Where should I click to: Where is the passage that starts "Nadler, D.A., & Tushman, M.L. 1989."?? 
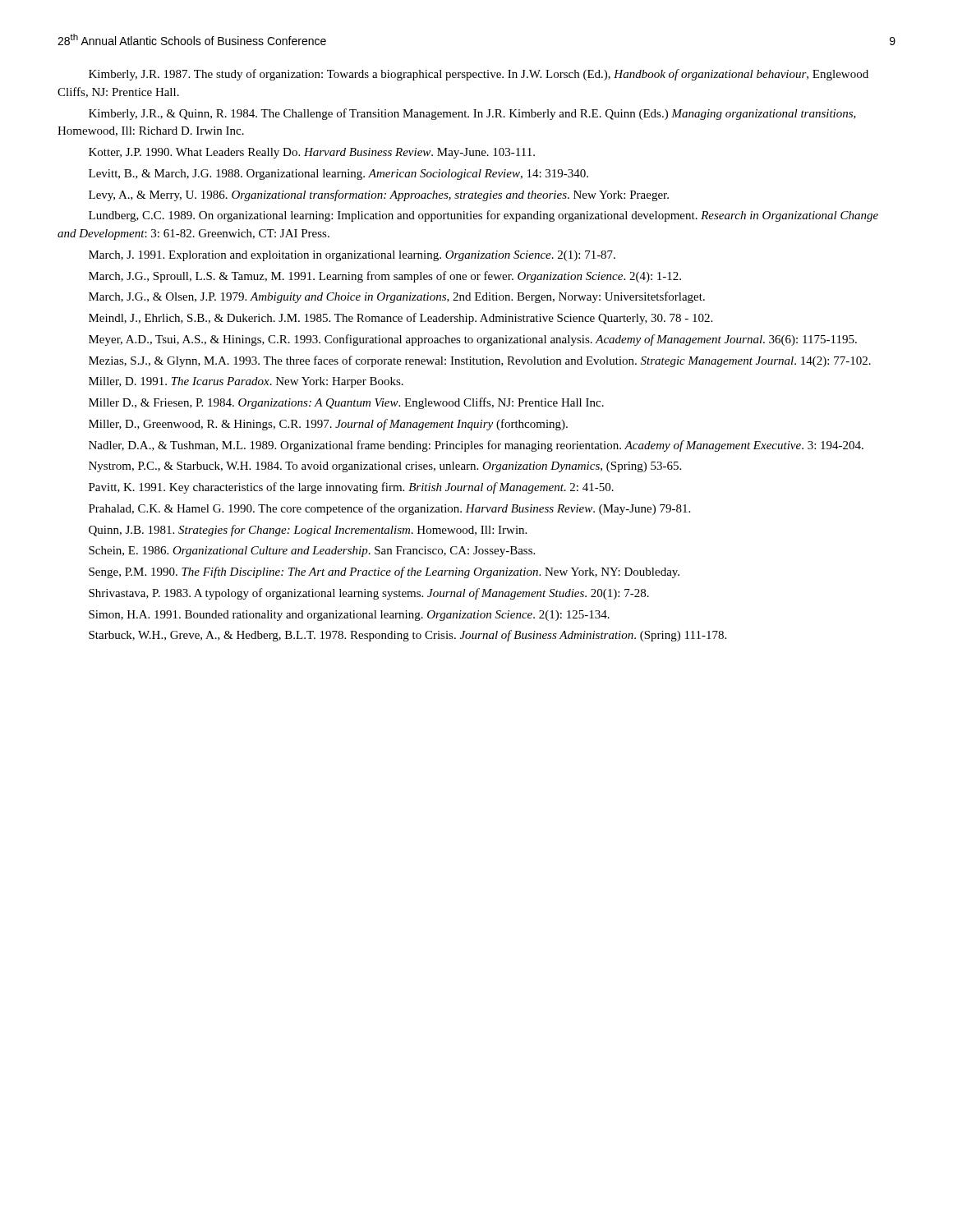pos(476,445)
